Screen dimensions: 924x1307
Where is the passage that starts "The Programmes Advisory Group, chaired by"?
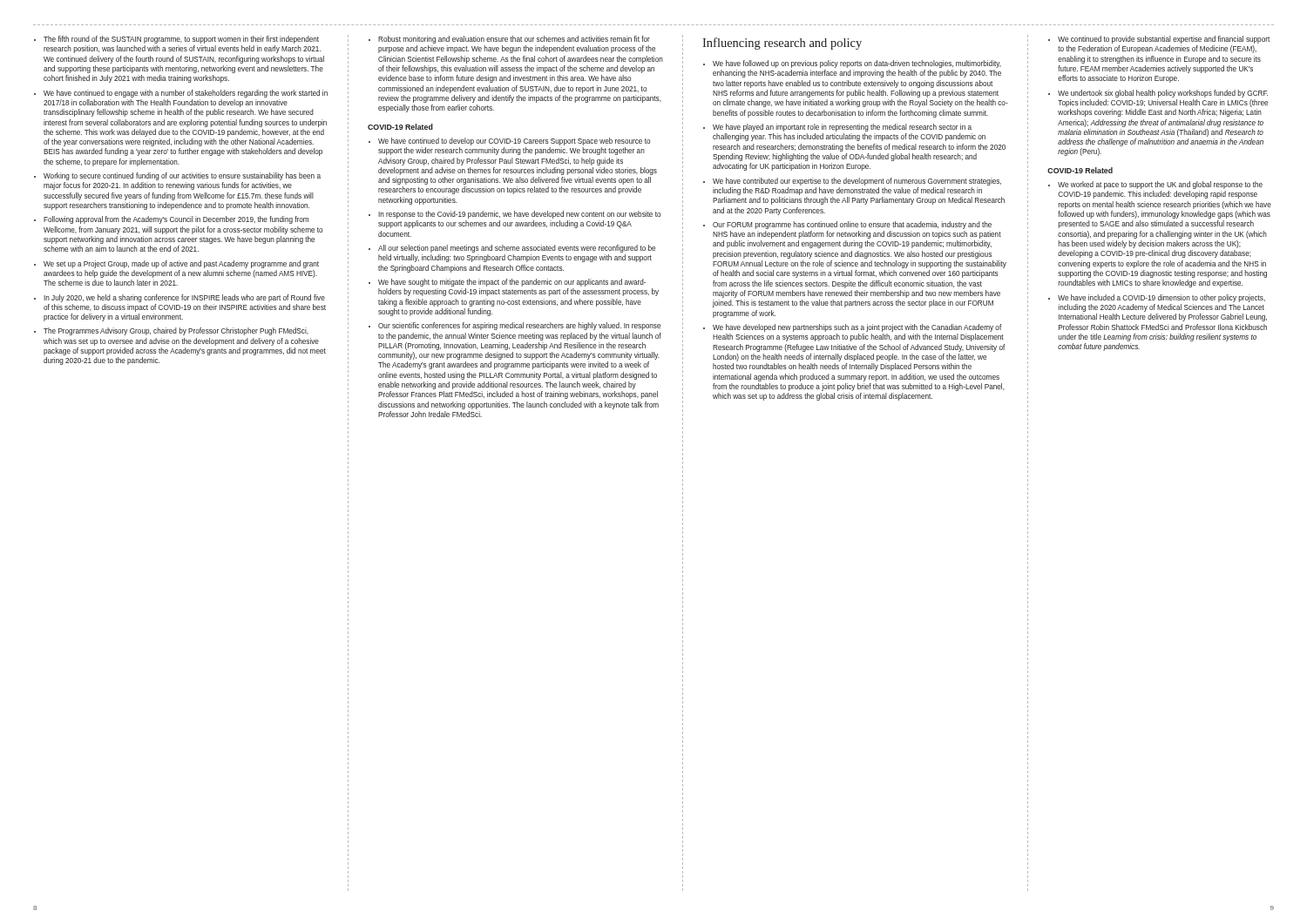click(x=185, y=347)
